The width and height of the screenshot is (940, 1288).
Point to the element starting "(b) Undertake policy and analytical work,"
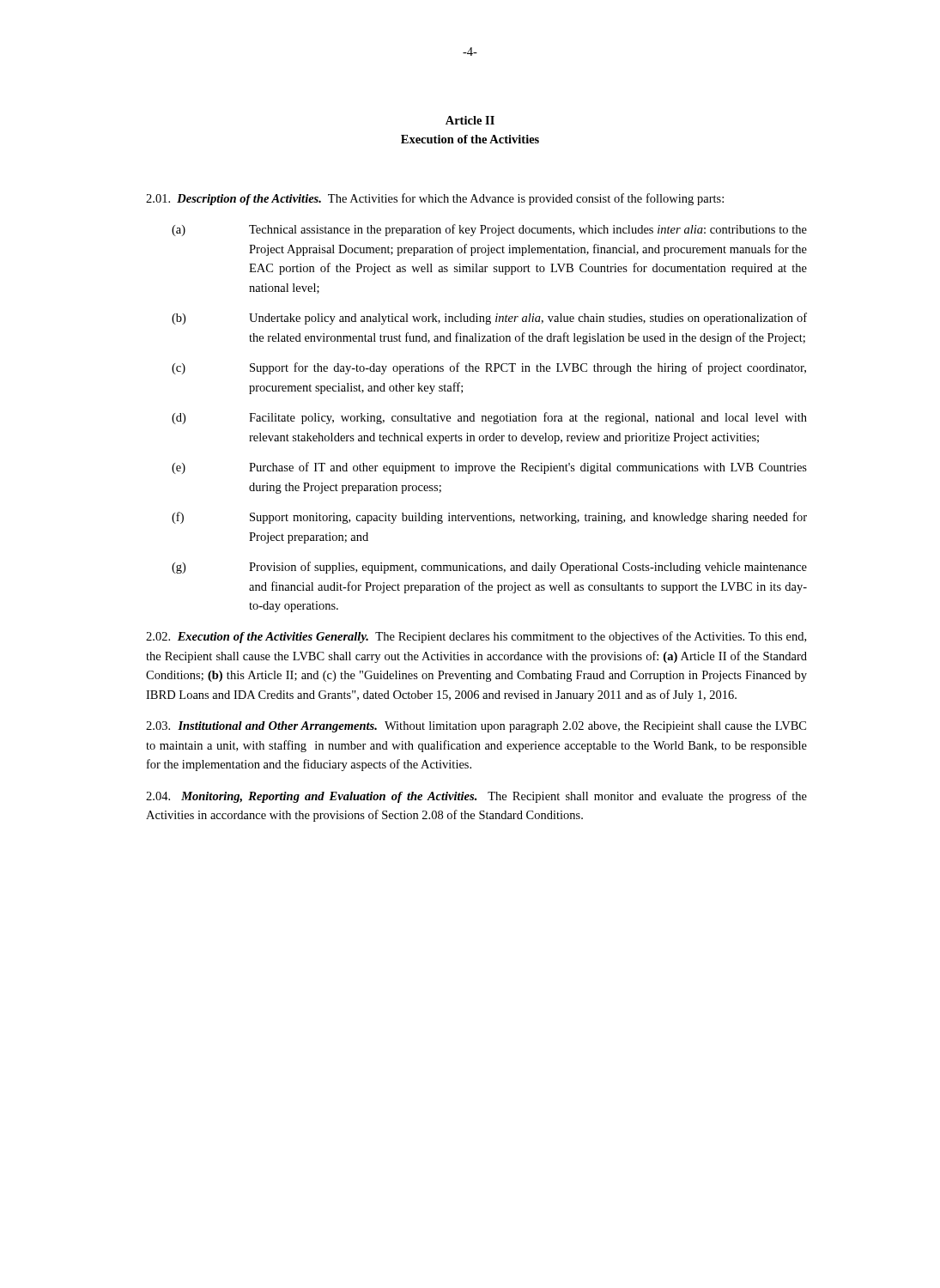tap(476, 328)
